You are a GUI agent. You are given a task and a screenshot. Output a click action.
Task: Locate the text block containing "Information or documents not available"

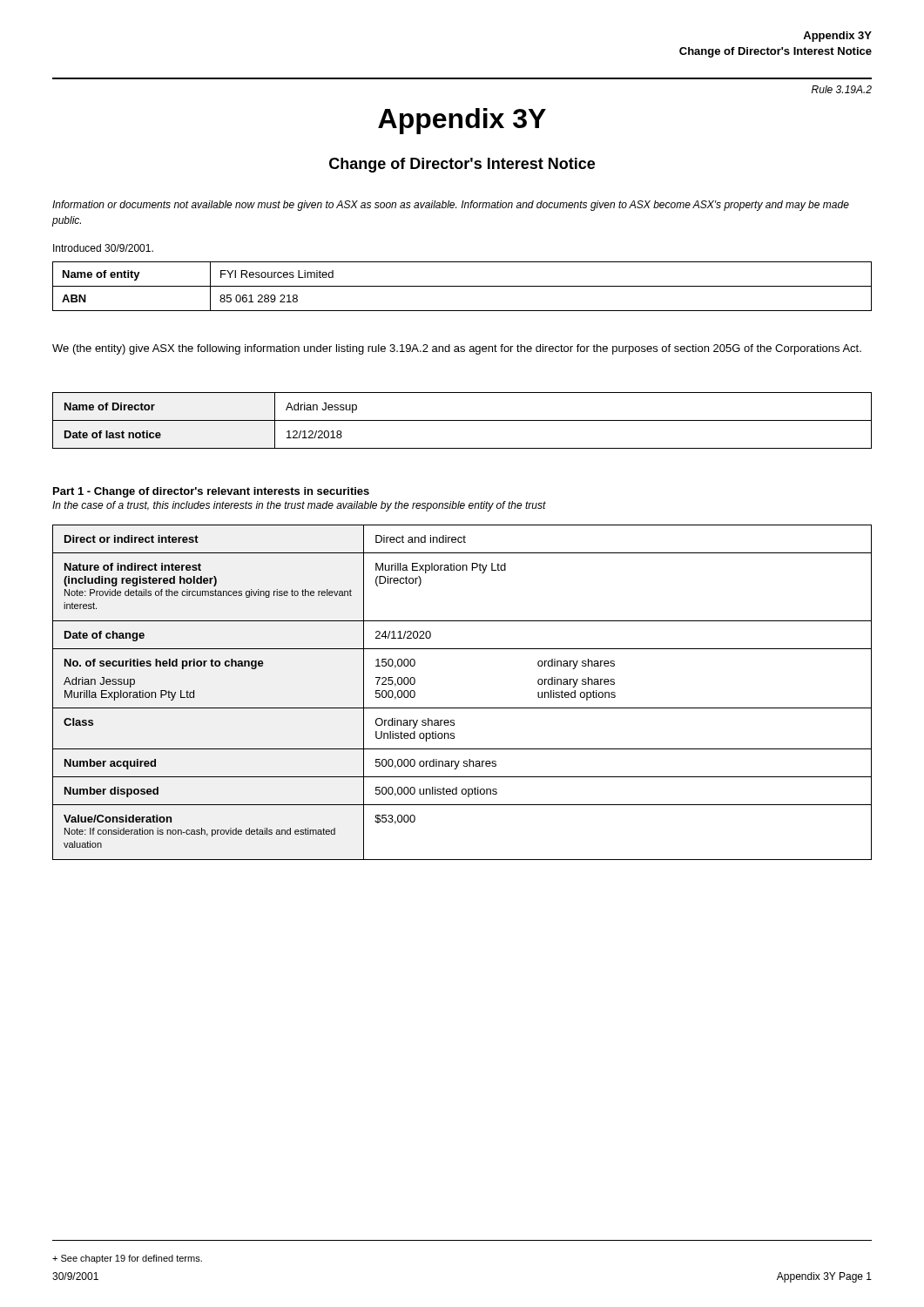451,213
